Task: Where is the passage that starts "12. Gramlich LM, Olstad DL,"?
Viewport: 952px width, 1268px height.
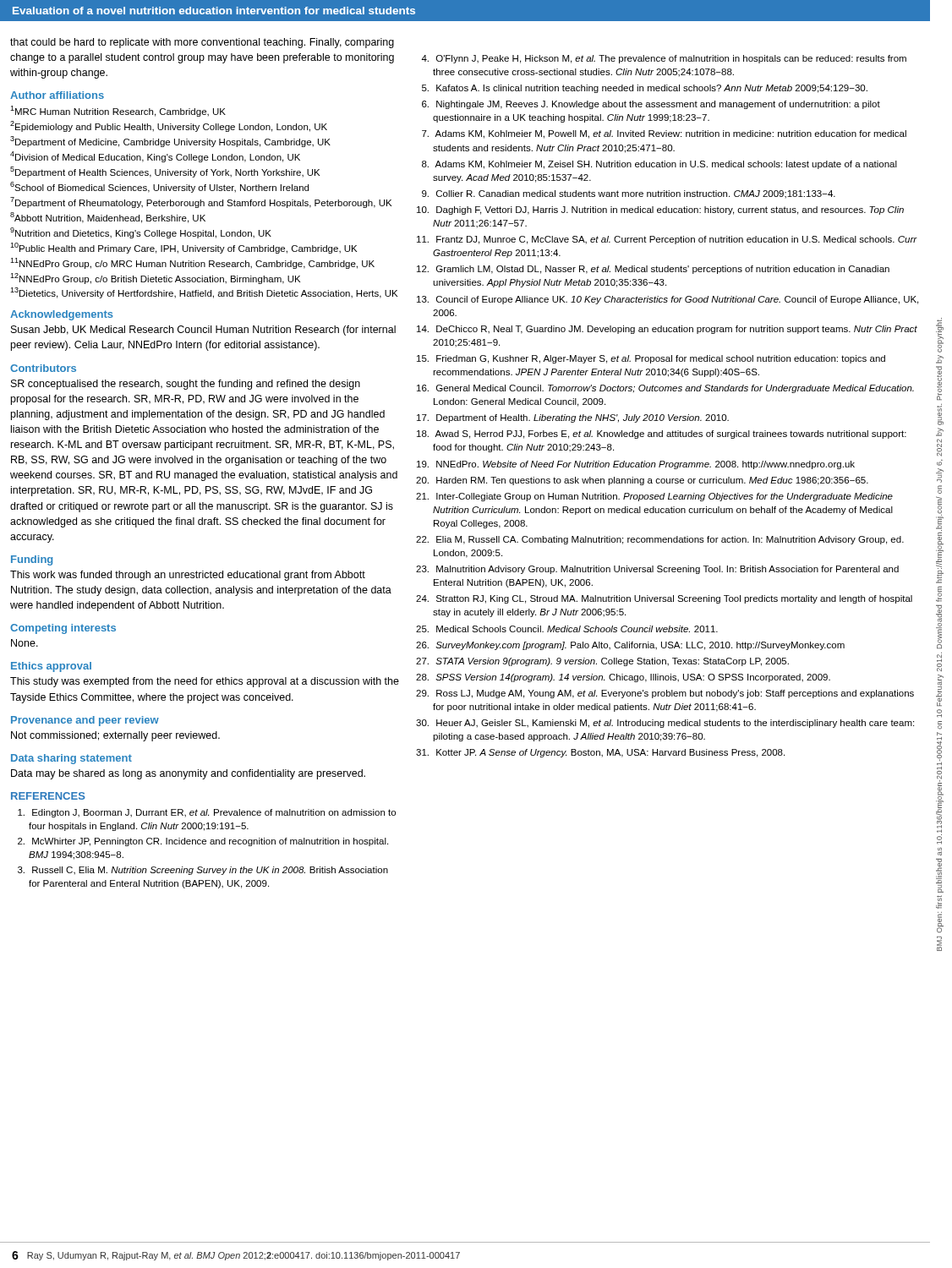Action: (652, 275)
